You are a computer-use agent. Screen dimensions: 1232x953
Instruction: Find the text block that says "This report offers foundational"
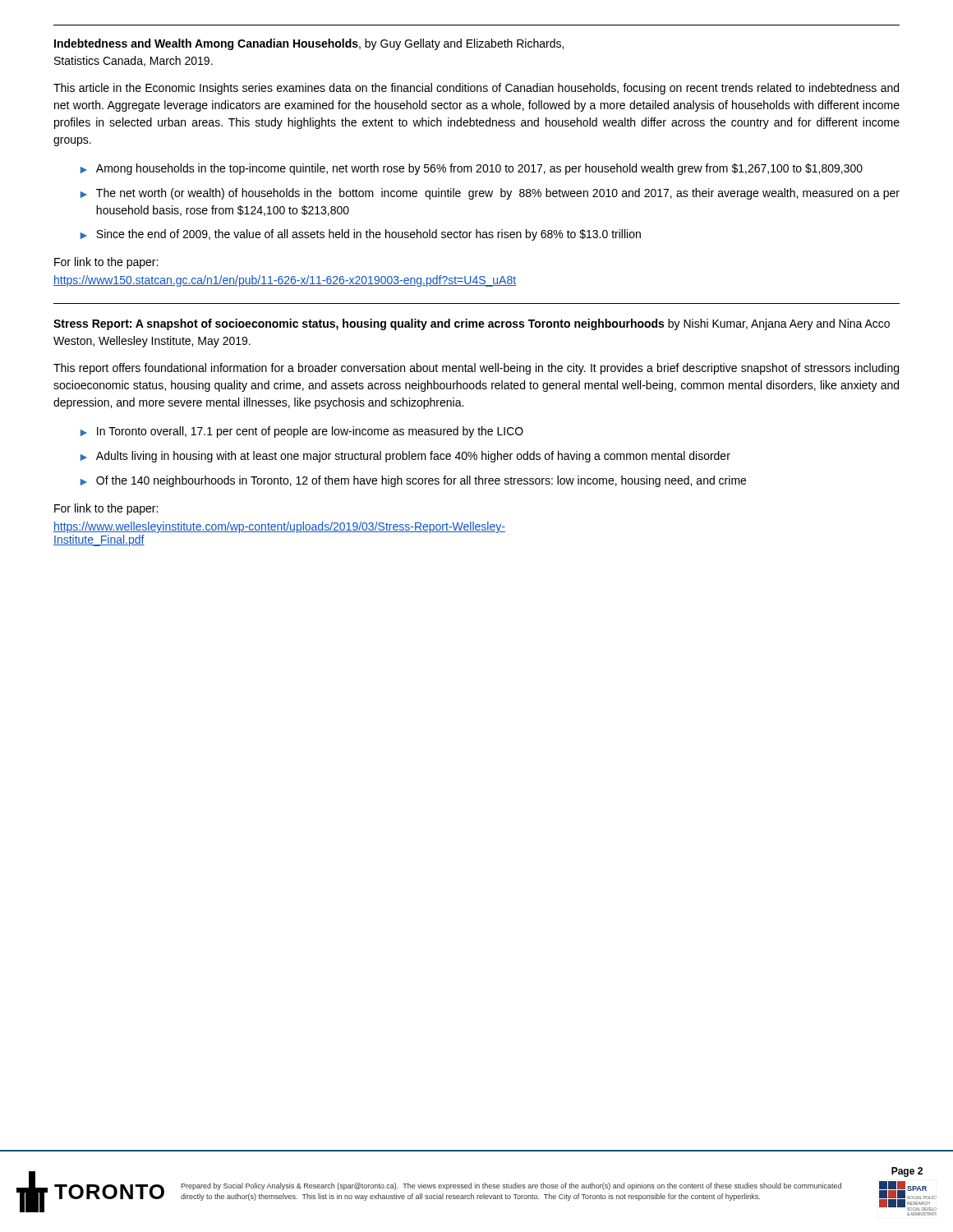[476, 385]
